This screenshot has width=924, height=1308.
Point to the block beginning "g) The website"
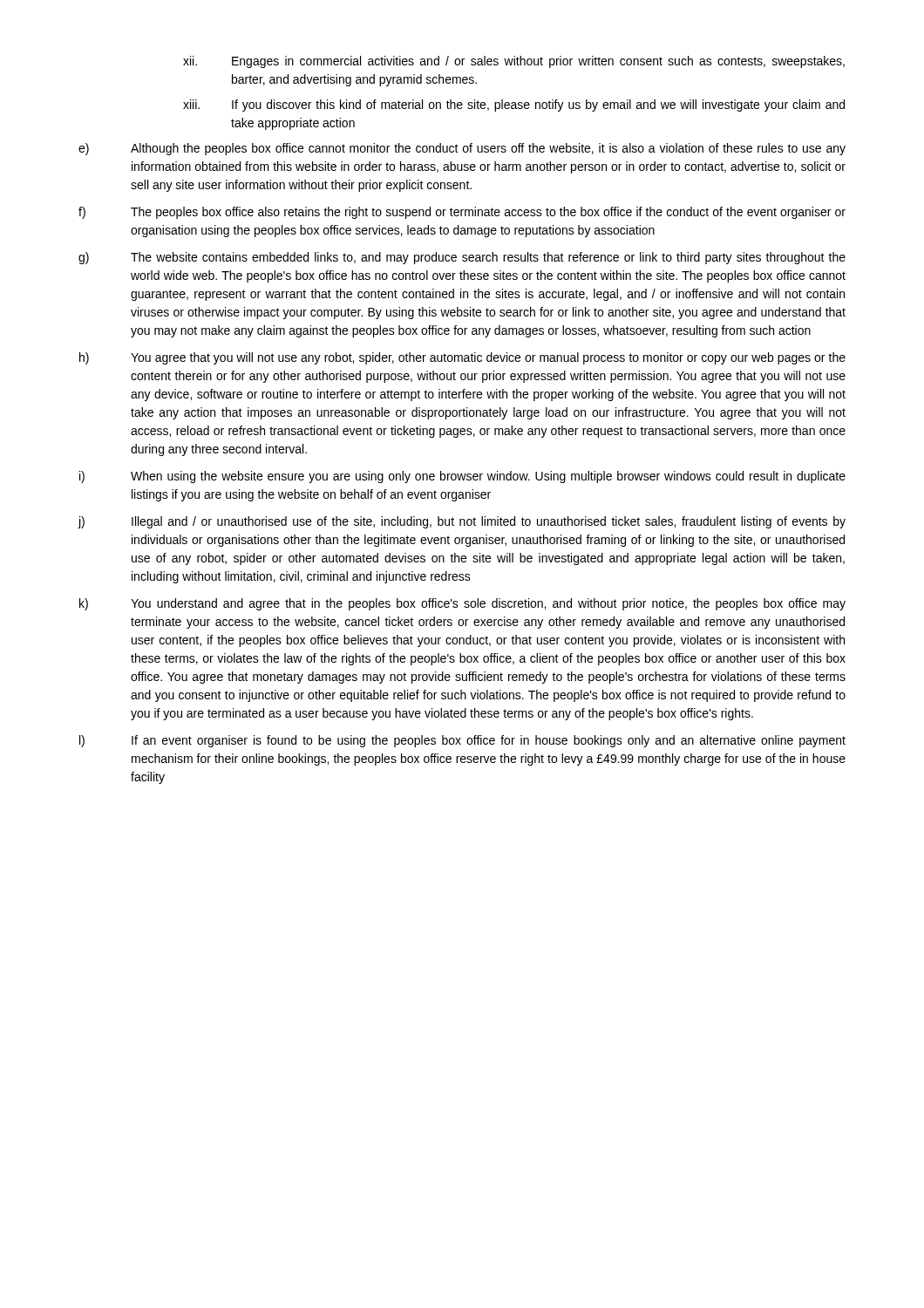[462, 294]
